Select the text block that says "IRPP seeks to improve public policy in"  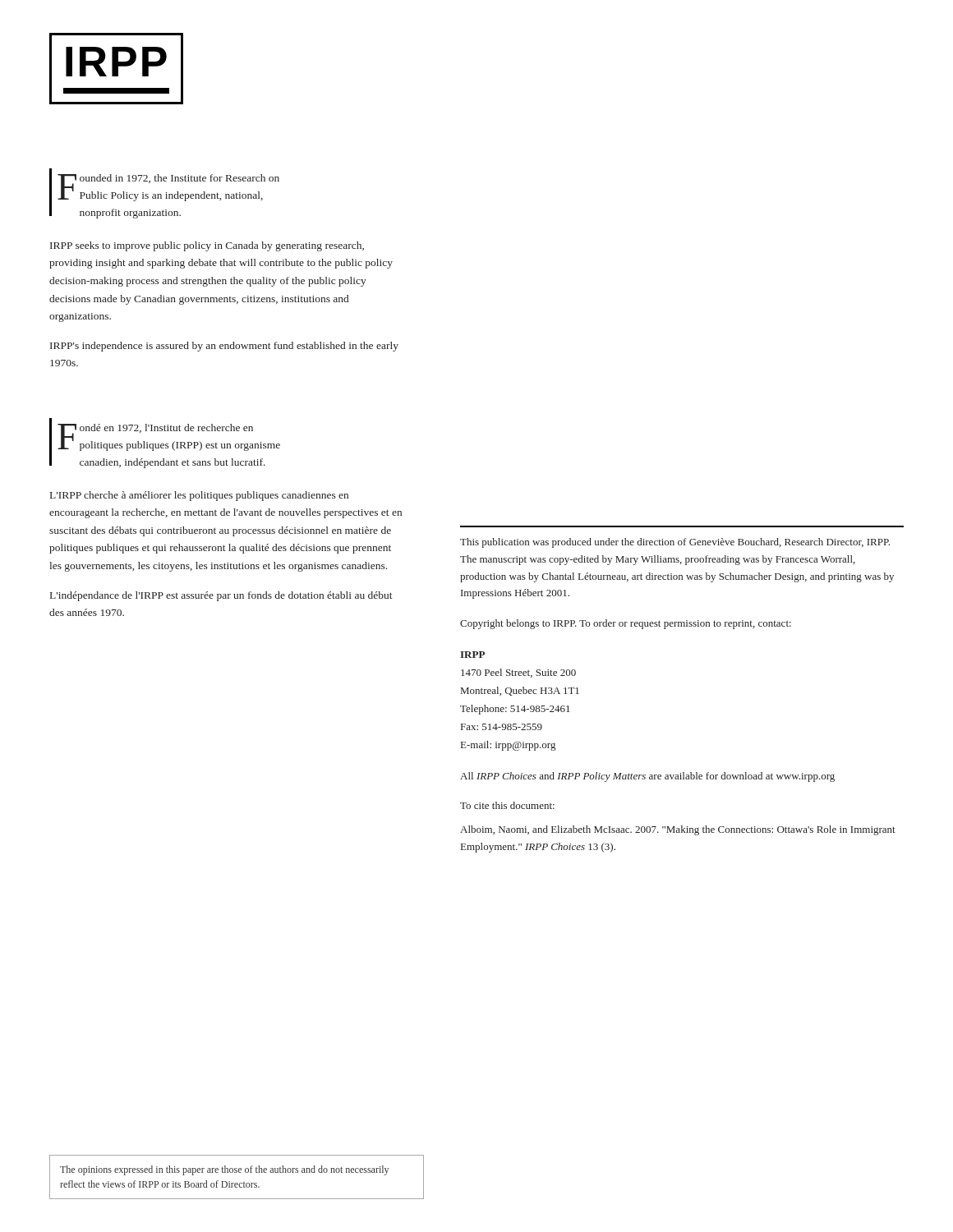[x=221, y=280]
